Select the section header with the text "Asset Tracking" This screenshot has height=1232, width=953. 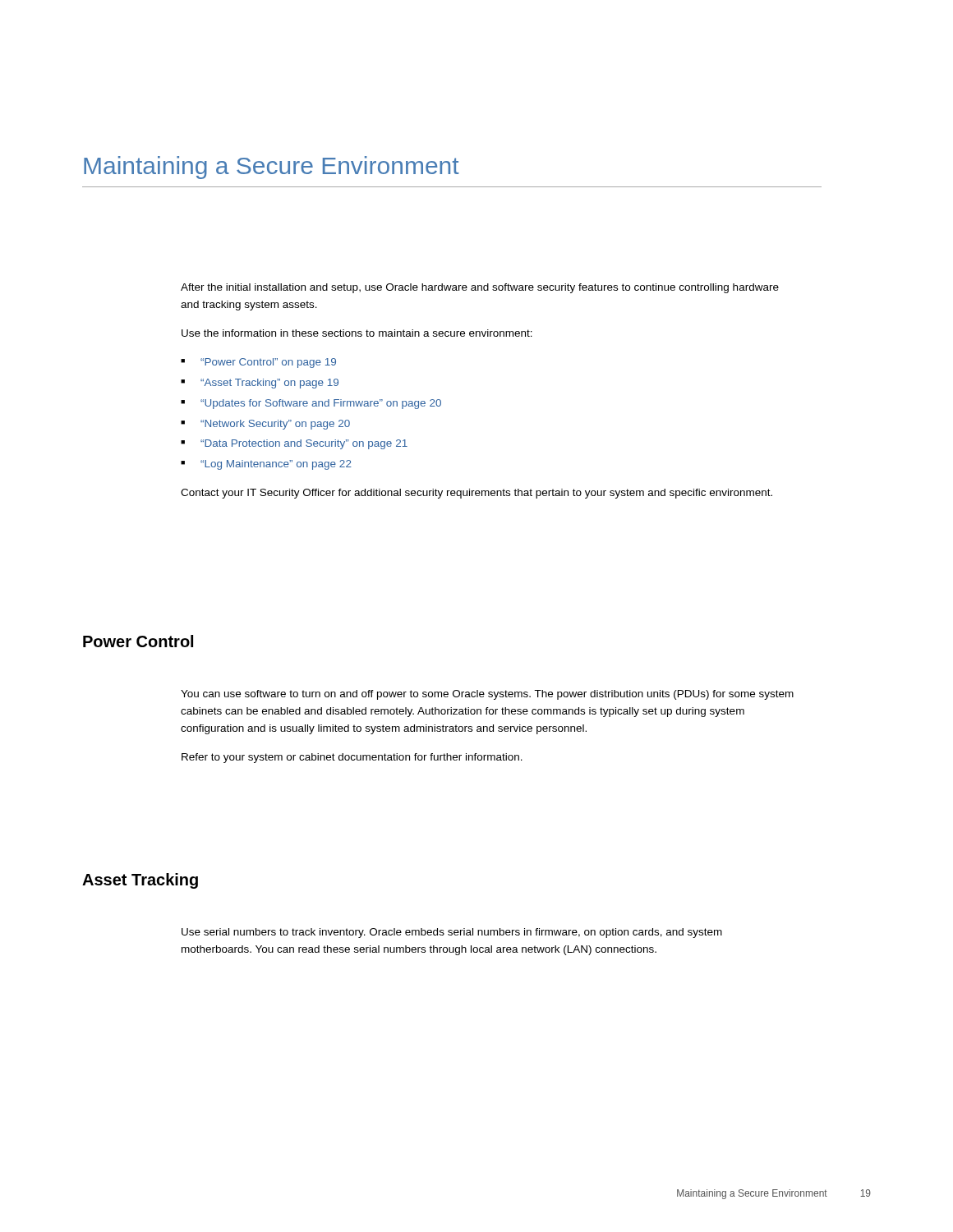click(141, 880)
